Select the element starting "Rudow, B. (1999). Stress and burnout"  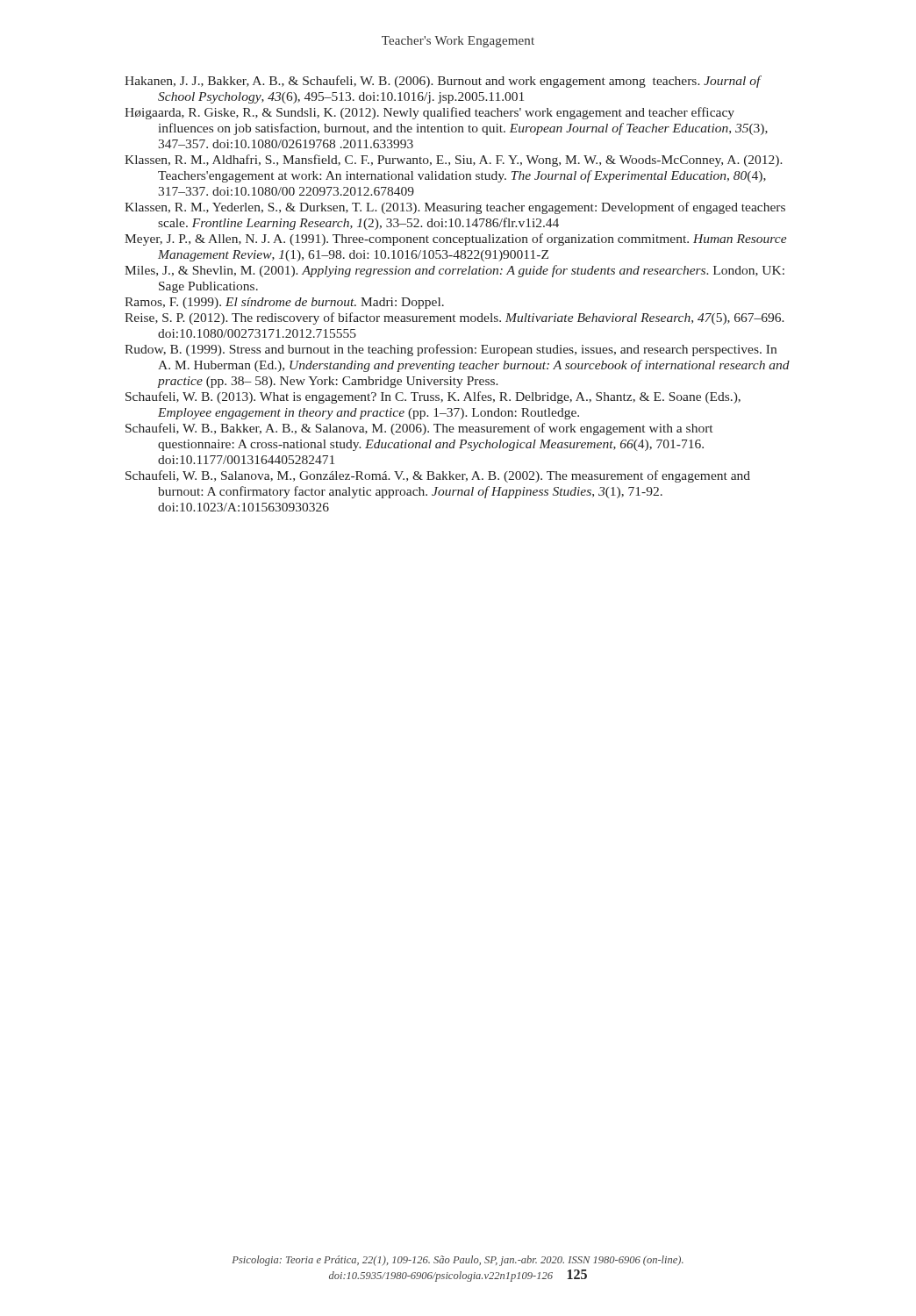tap(457, 365)
